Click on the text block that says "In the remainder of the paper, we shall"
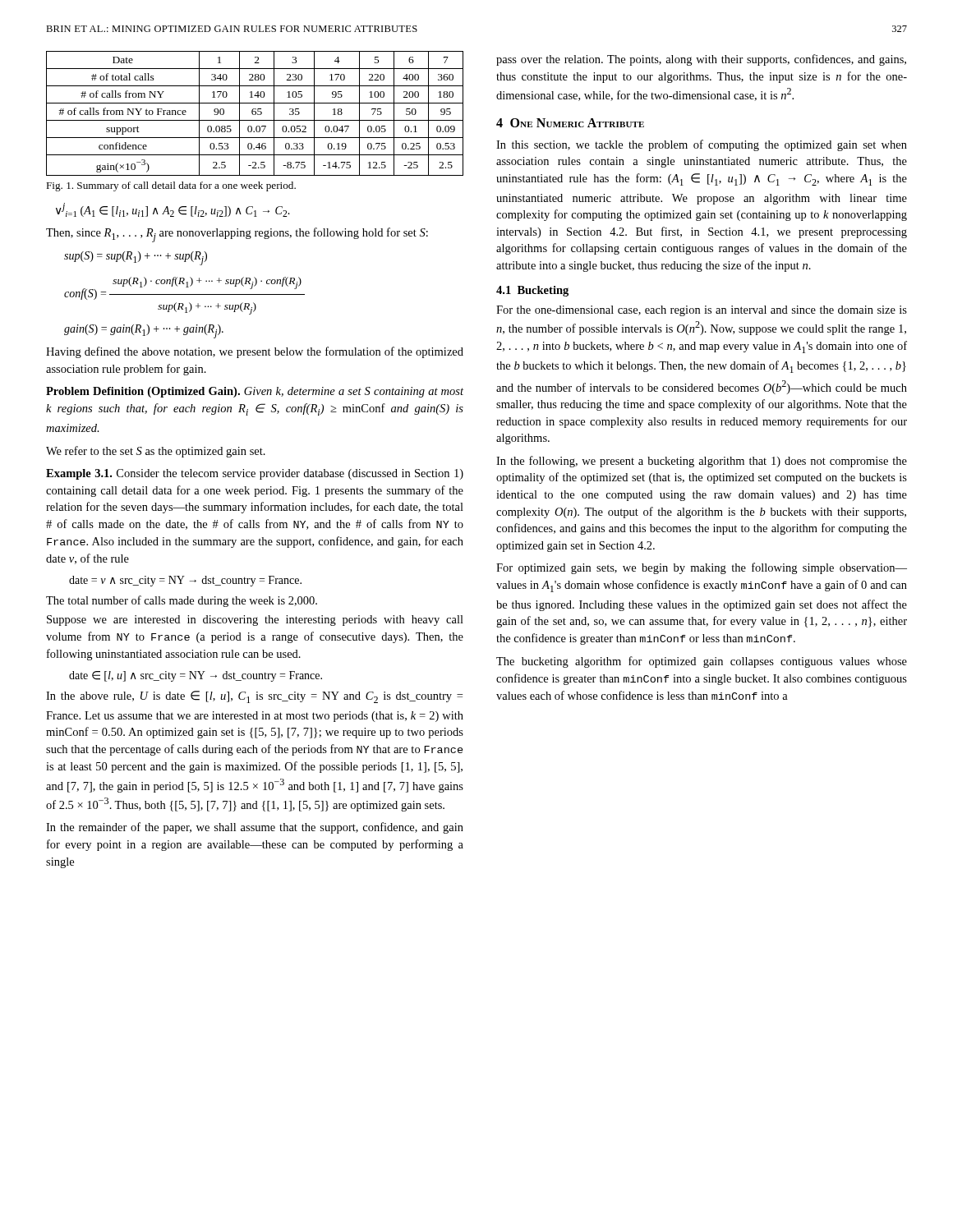The height and width of the screenshot is (1232, 953). pyautogui.click(x=255, y=844)
